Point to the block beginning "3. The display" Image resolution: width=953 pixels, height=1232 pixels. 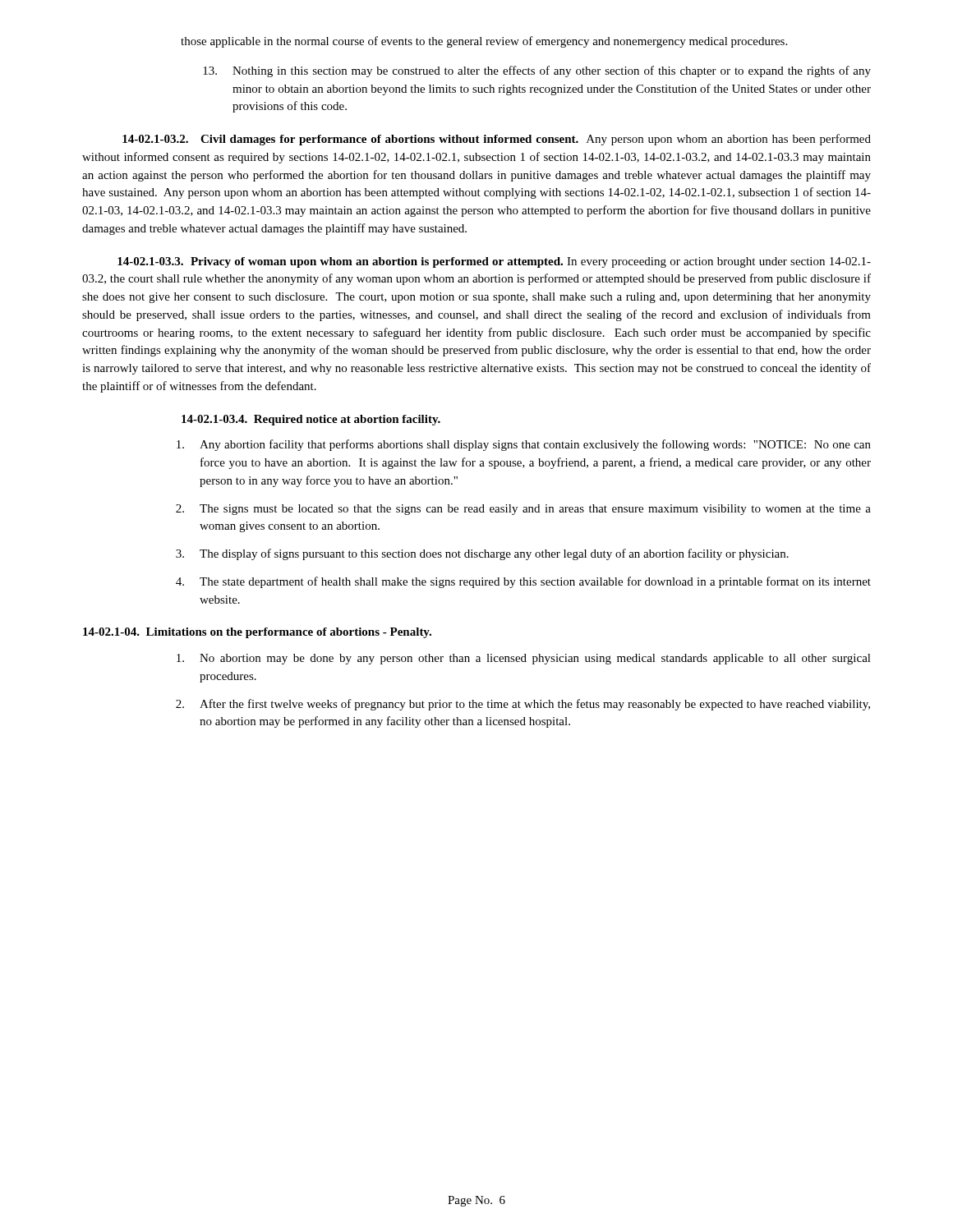(x=509, y=554)
